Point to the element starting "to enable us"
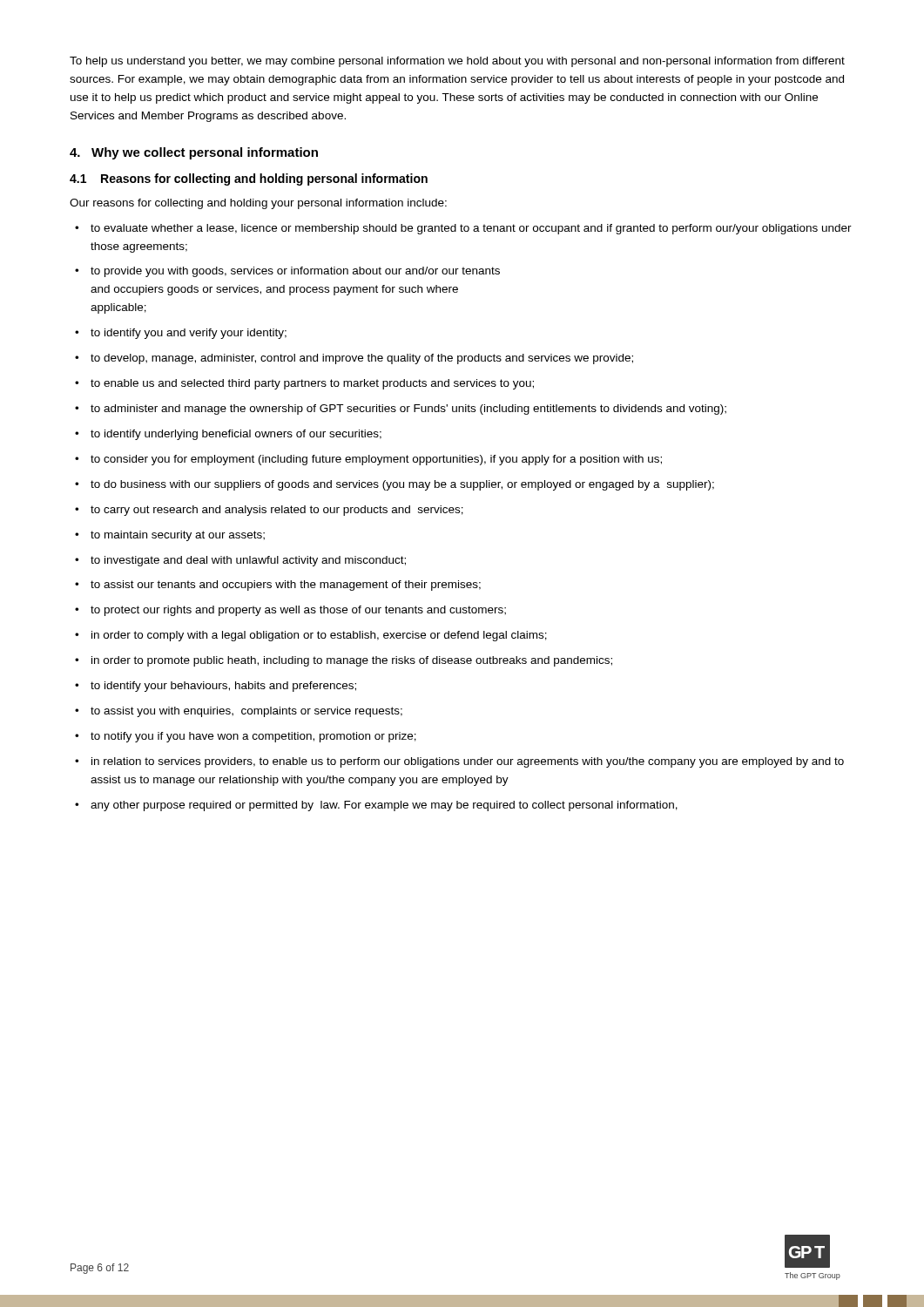924x1307 pixels. [313, 383]
